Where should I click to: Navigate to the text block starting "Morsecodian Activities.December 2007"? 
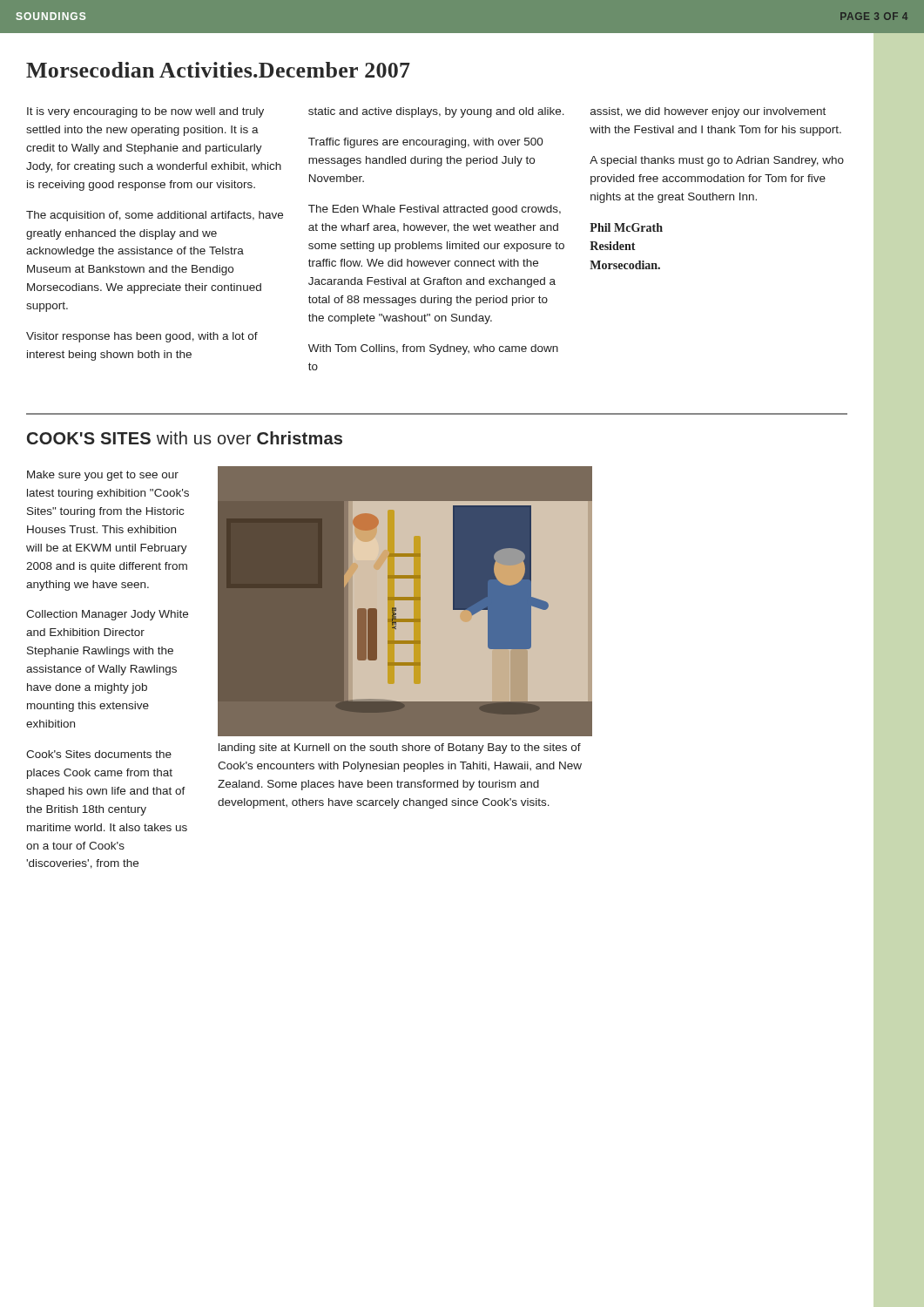pos(218,70)
